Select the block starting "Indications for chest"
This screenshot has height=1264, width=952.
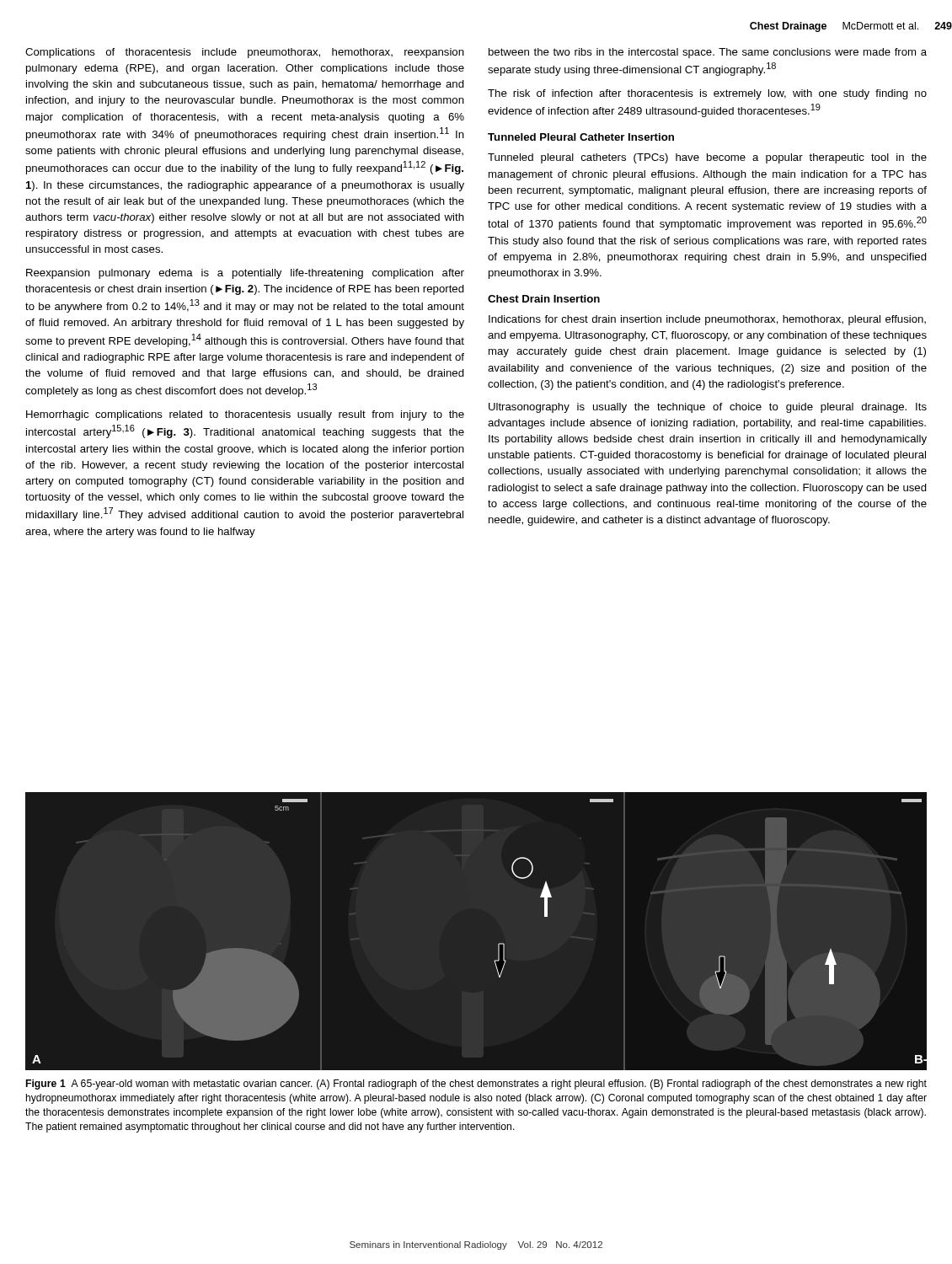coord(707,419)
